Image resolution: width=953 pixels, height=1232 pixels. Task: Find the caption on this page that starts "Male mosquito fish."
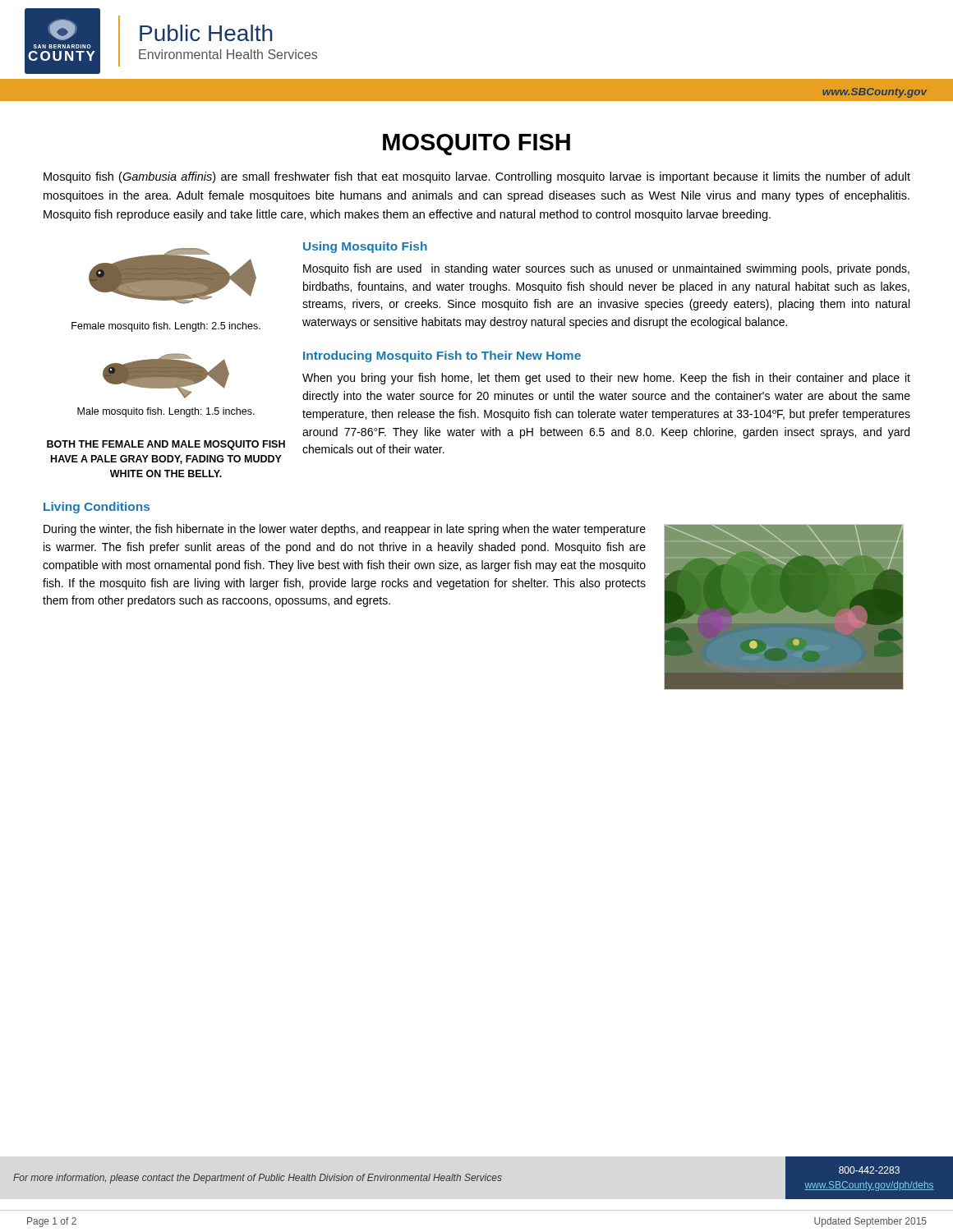(x=166, y=411)
